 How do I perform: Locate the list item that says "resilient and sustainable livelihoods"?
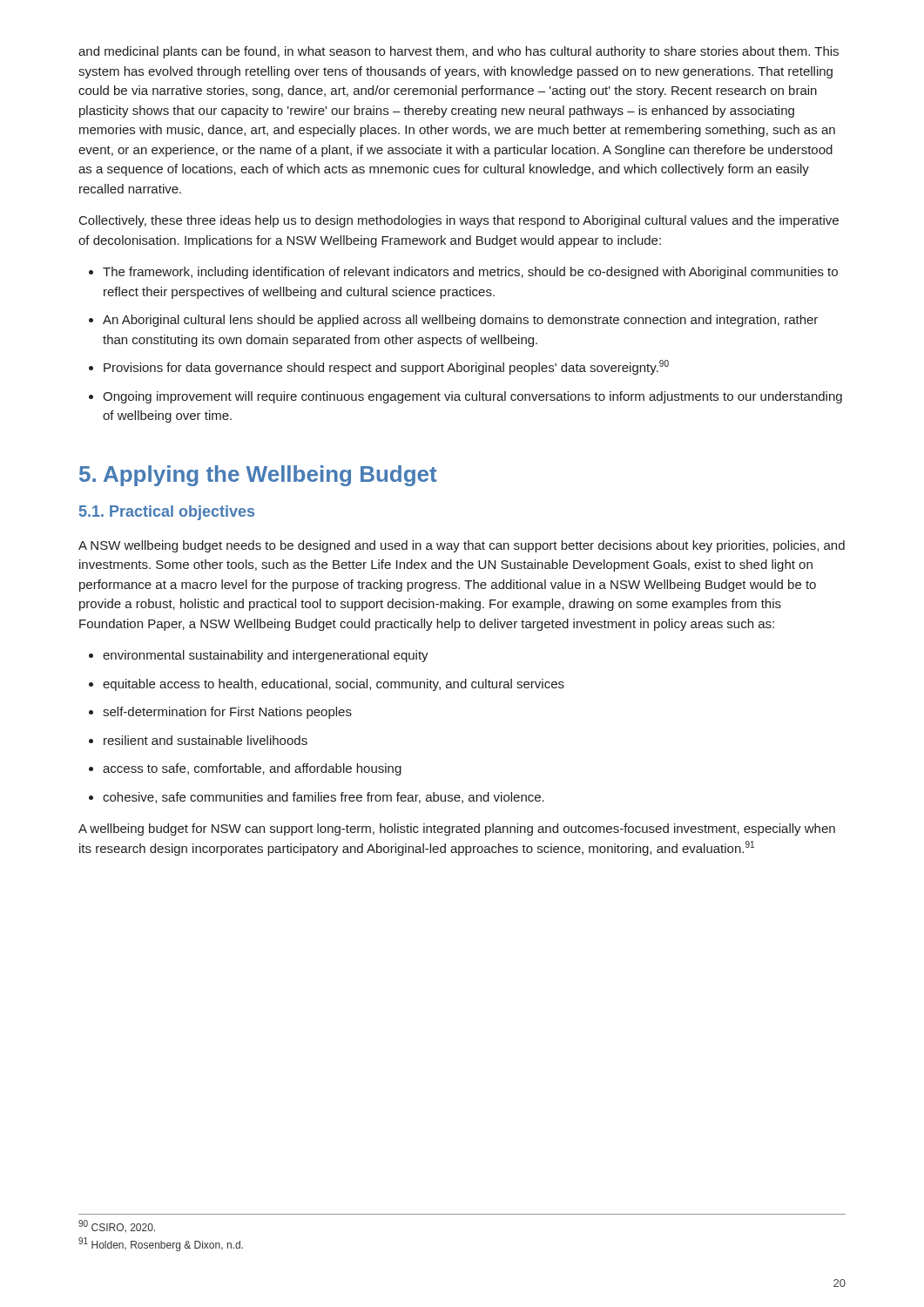click(x=206, y=740)
